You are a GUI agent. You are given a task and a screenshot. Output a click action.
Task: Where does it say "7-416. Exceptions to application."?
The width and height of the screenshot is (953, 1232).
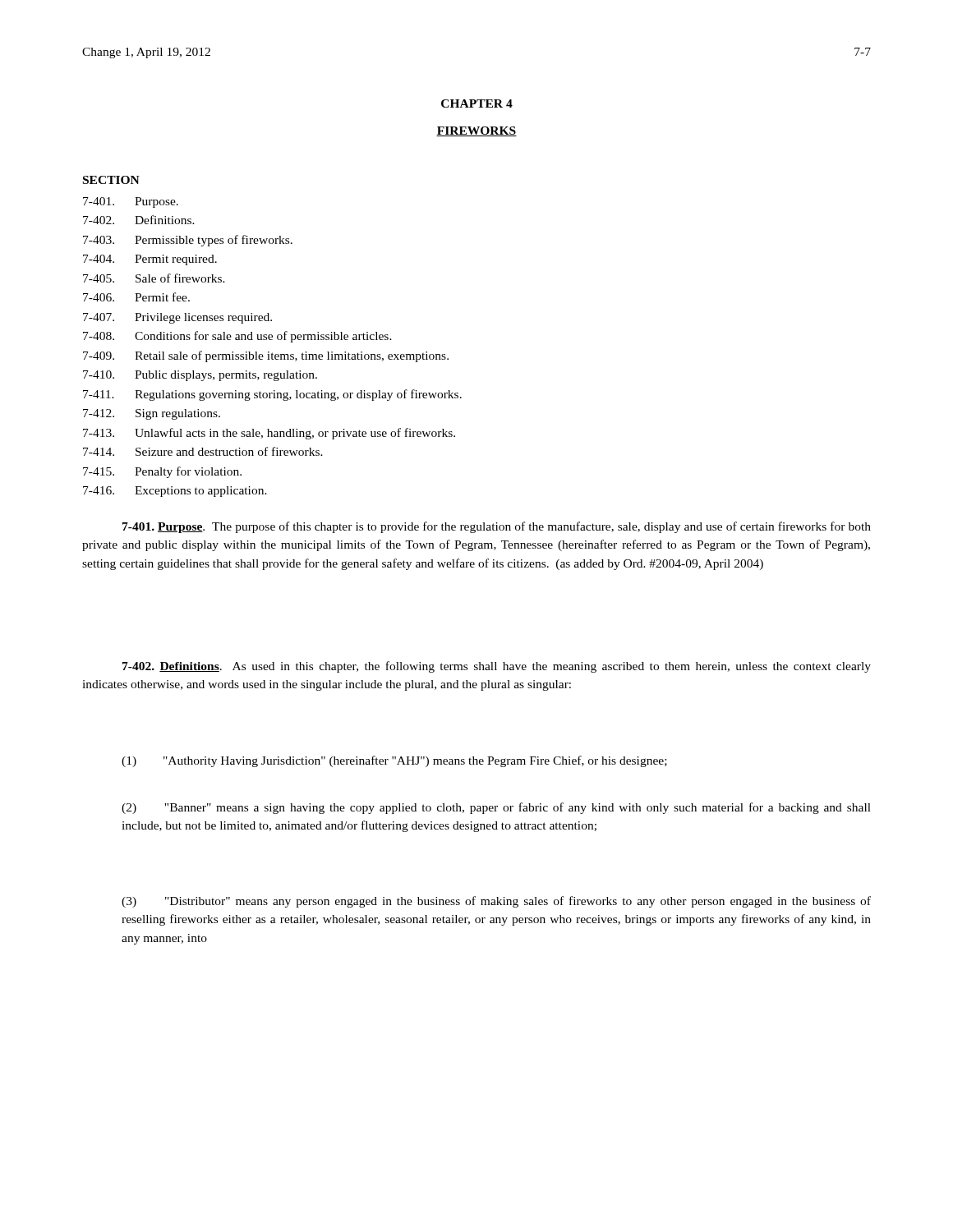[x=175, y=491]
